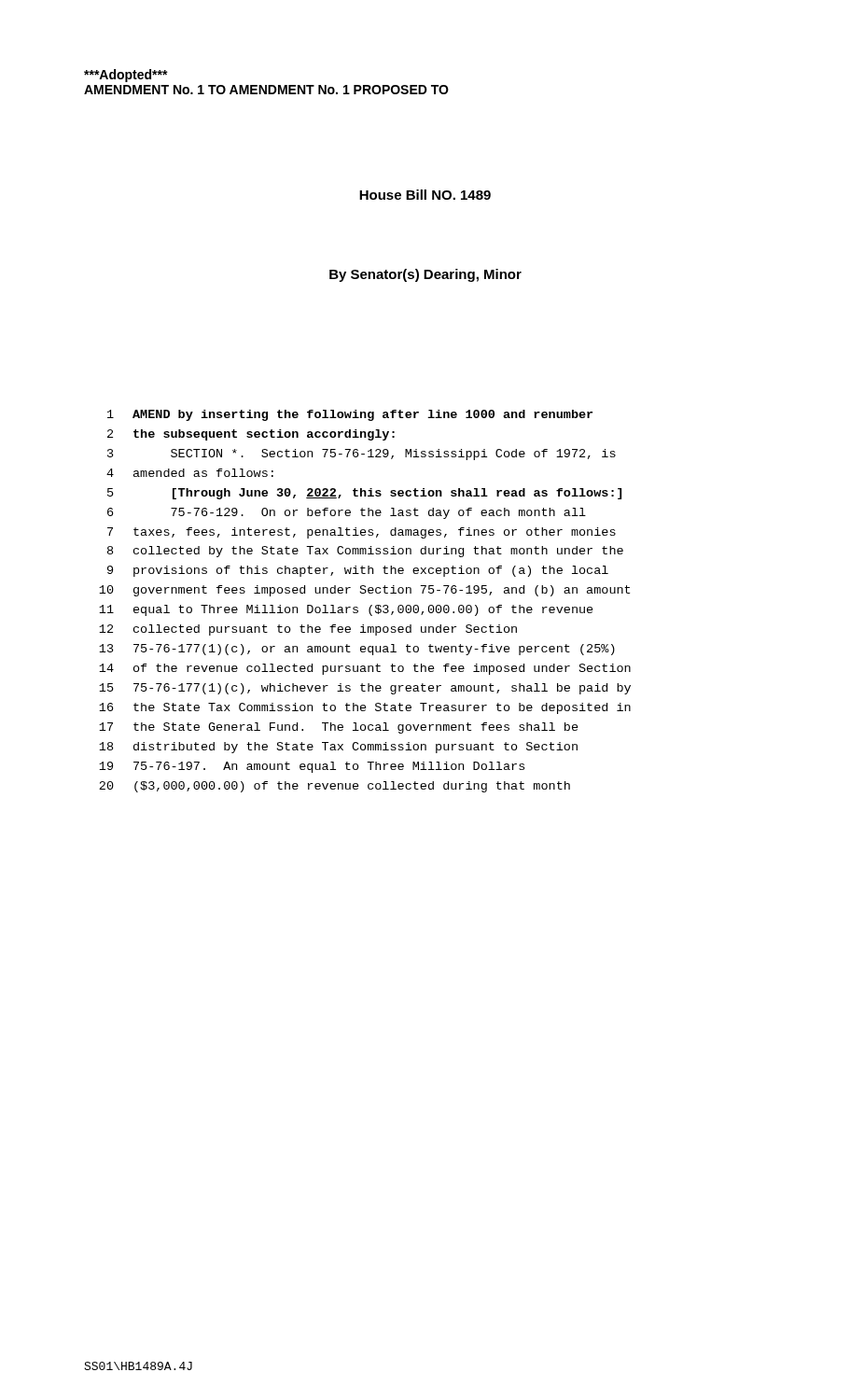Select the element starting "2 the subsequent section accordingly:"
The width and height of the screenshot is (850, 1400).
[251, 435]
